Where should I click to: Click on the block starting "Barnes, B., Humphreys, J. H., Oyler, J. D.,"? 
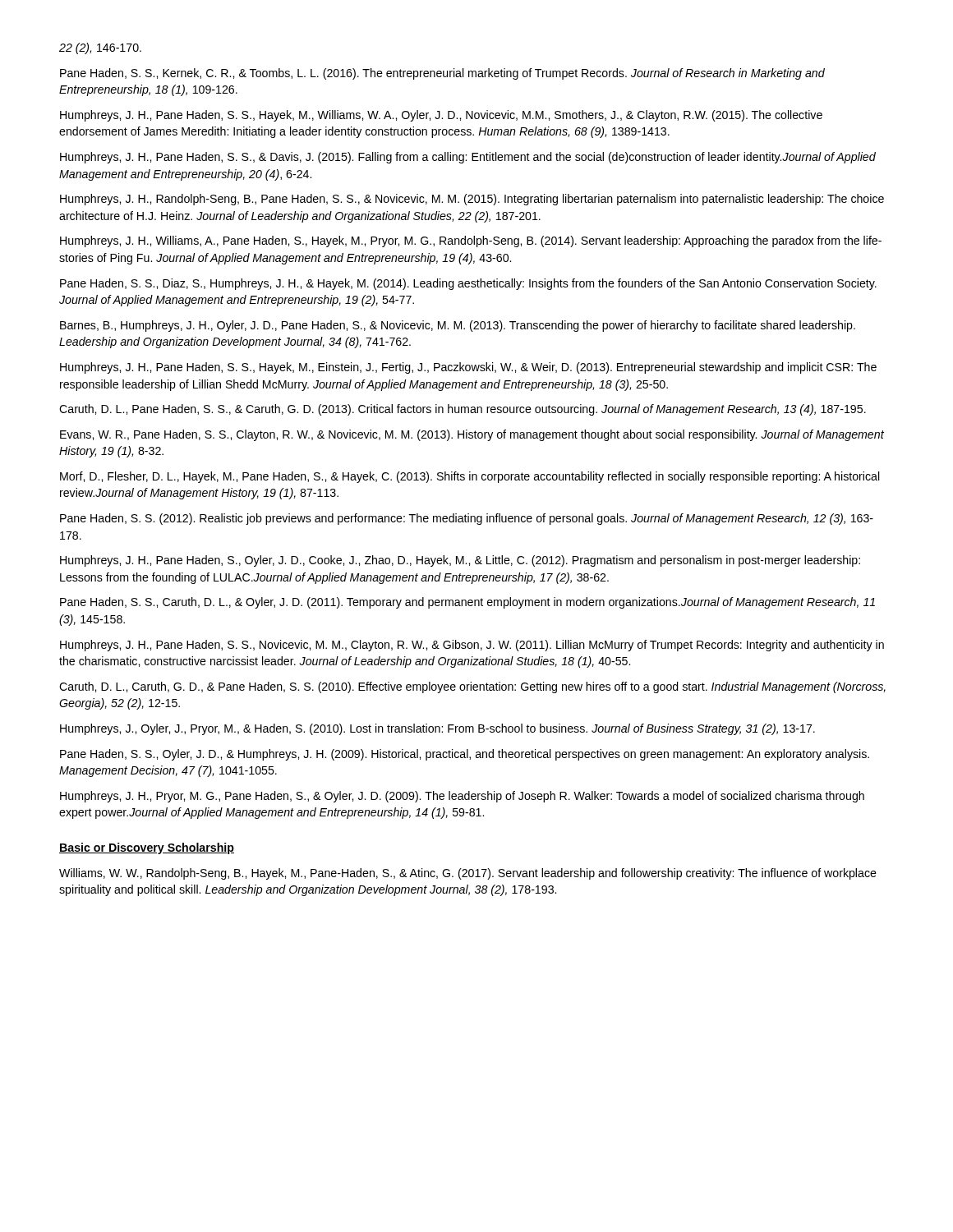click(476, 334)
